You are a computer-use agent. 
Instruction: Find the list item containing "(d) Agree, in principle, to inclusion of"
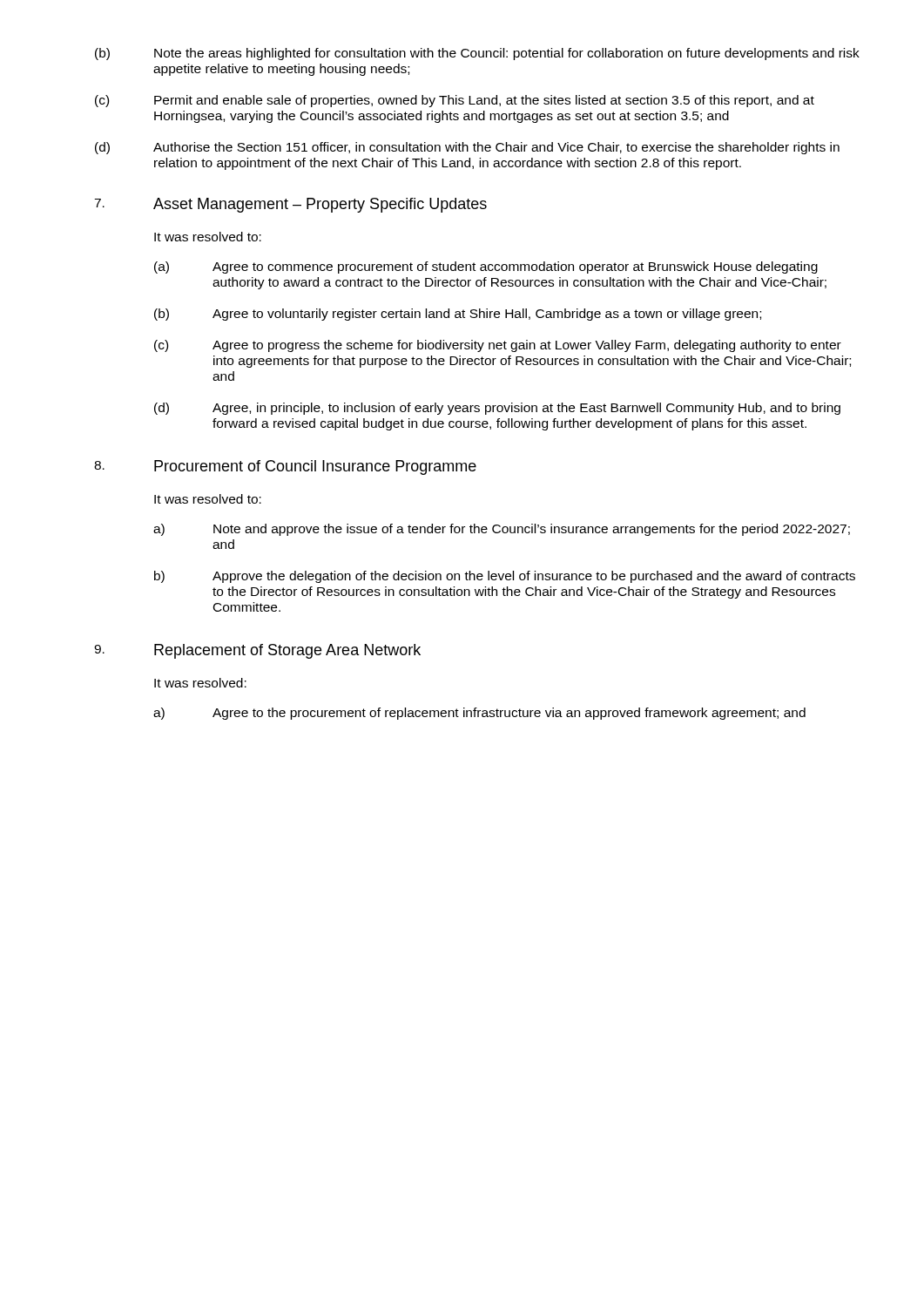pos(507,416)
